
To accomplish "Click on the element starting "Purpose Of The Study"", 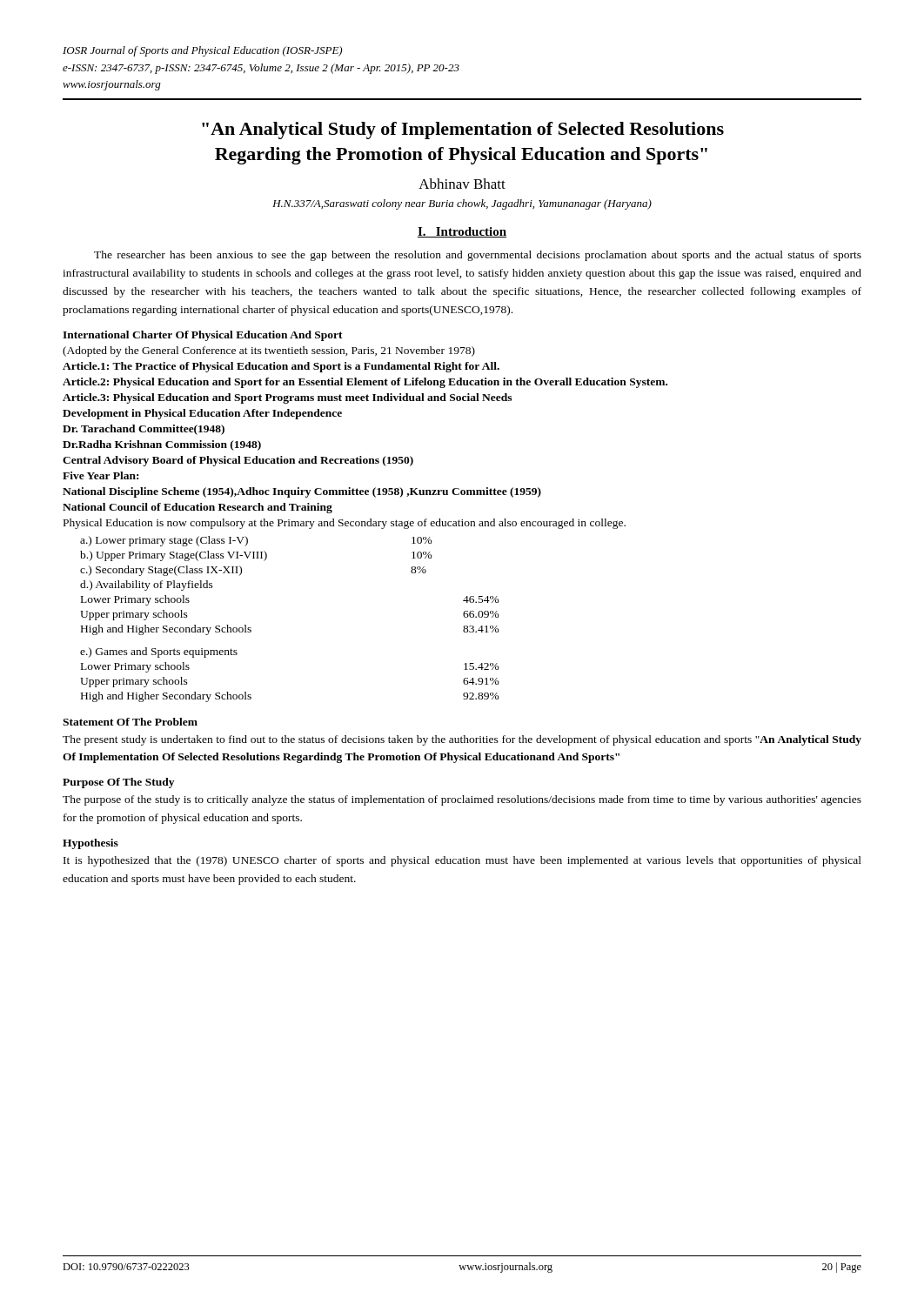I will point(118,783).
